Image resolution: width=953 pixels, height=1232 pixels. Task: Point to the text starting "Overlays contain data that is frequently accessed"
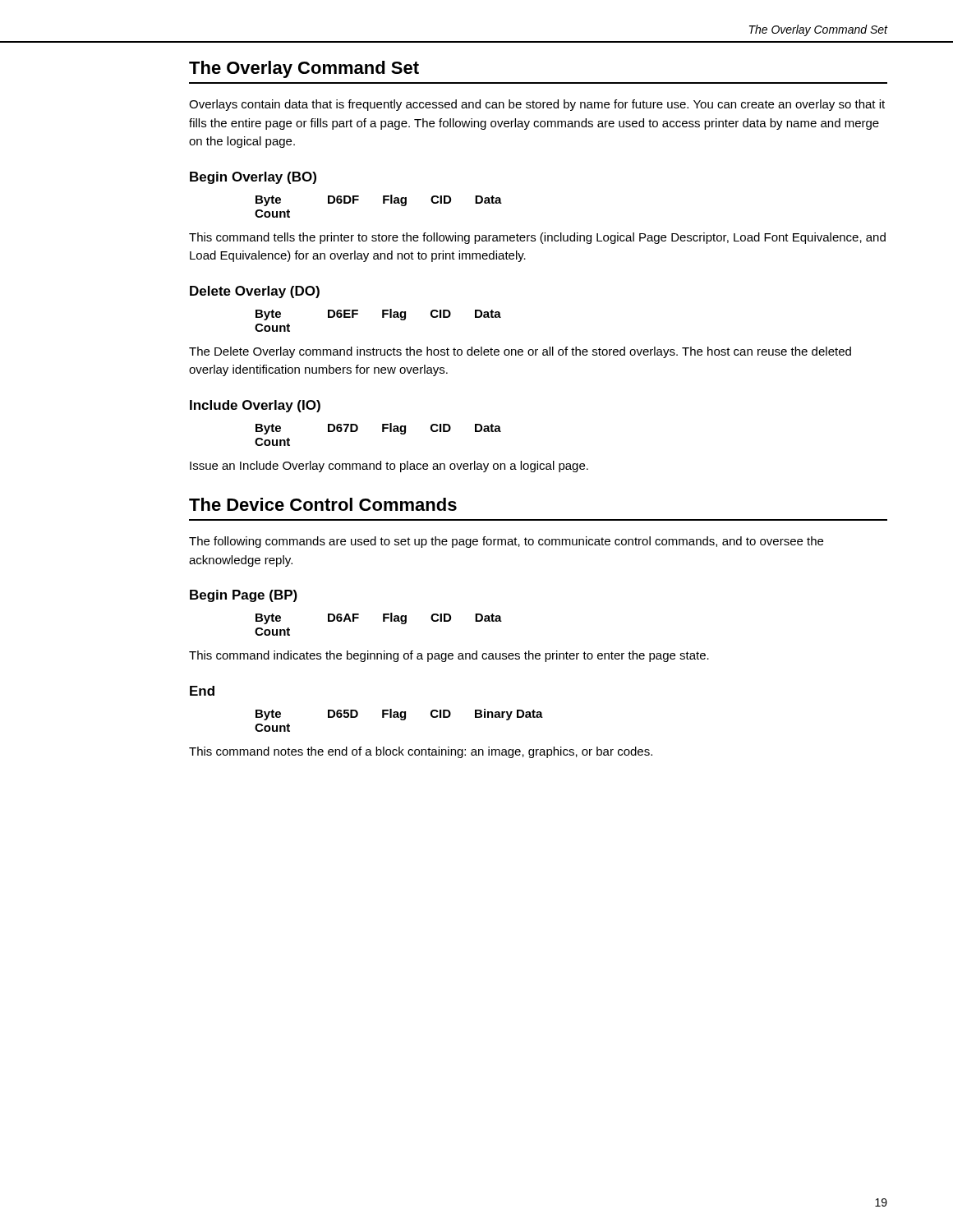[537, 122]
